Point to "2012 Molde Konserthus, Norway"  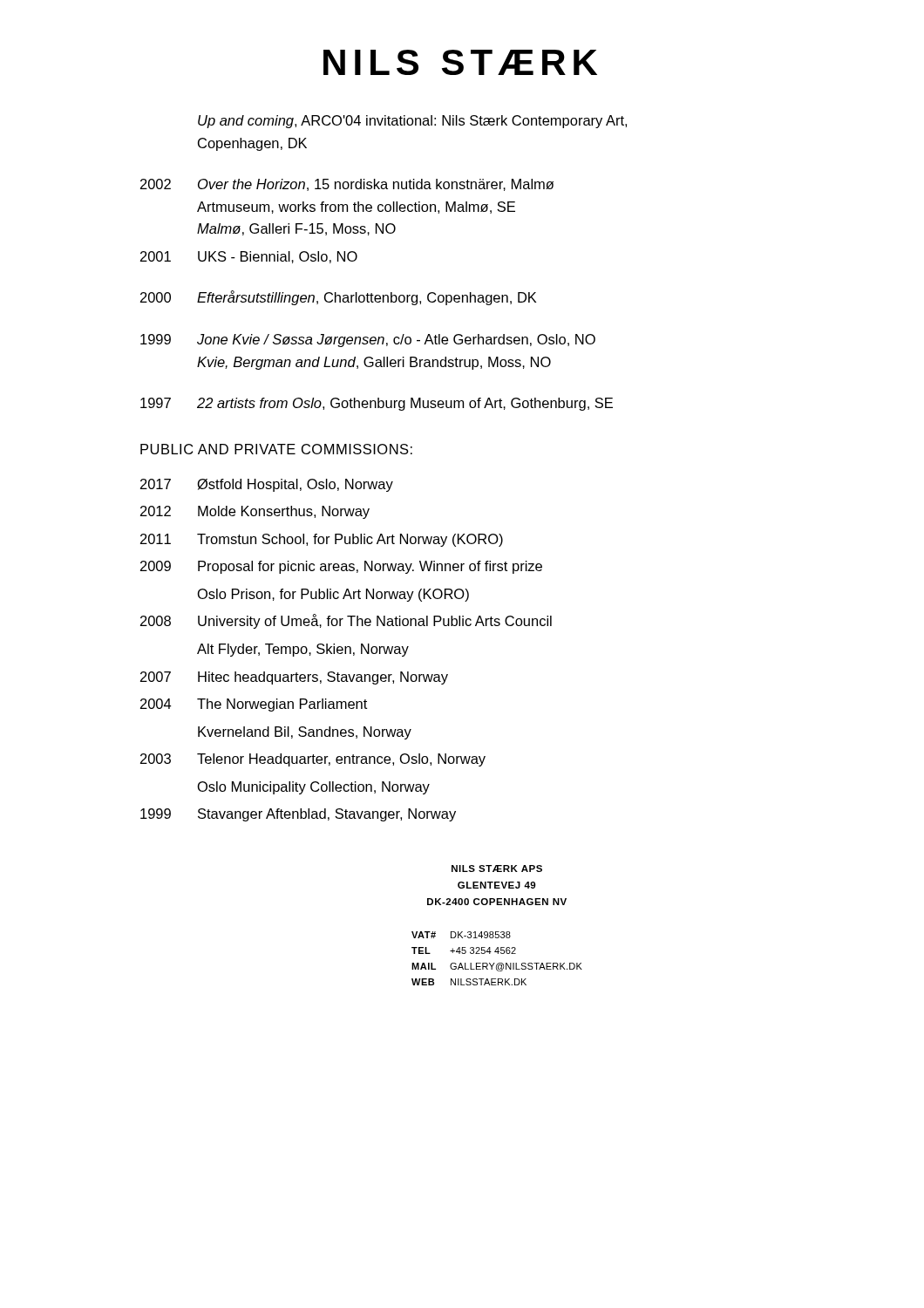coord(255,512)
